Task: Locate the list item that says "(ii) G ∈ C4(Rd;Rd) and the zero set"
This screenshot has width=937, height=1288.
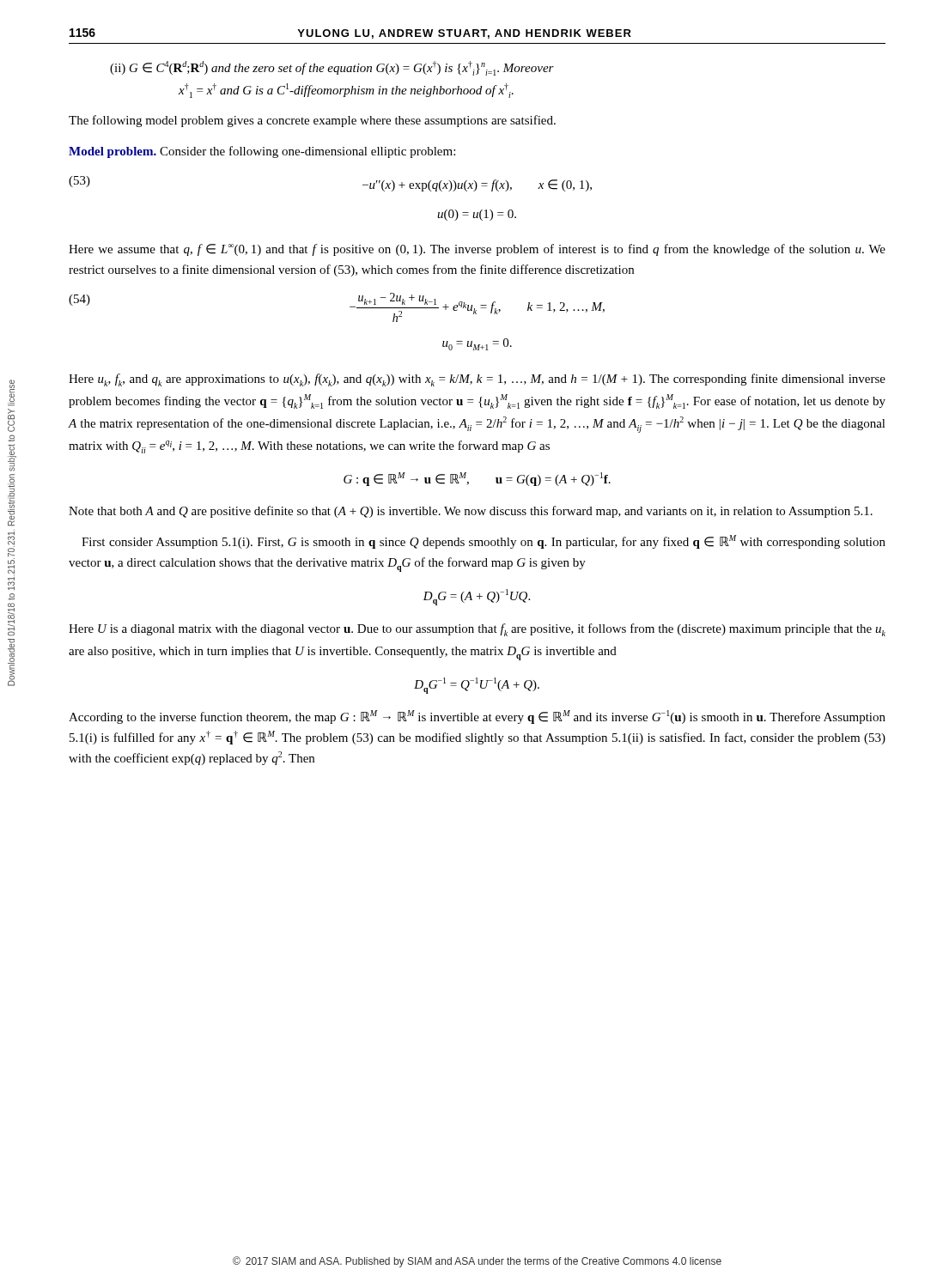Action: 498,80
